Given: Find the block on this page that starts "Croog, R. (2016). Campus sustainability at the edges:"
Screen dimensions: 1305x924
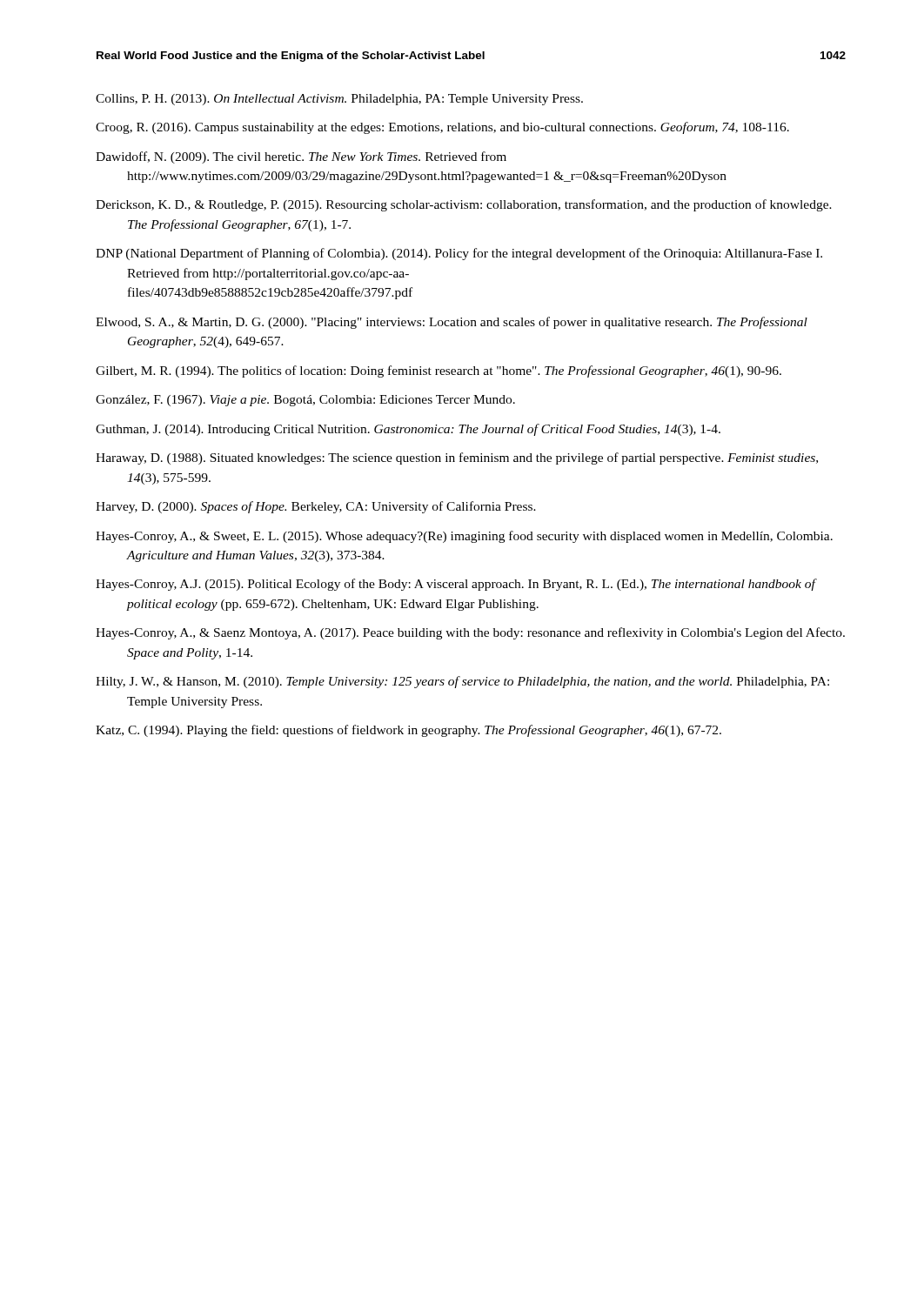Looking at the screenshot, I should 443,127.
